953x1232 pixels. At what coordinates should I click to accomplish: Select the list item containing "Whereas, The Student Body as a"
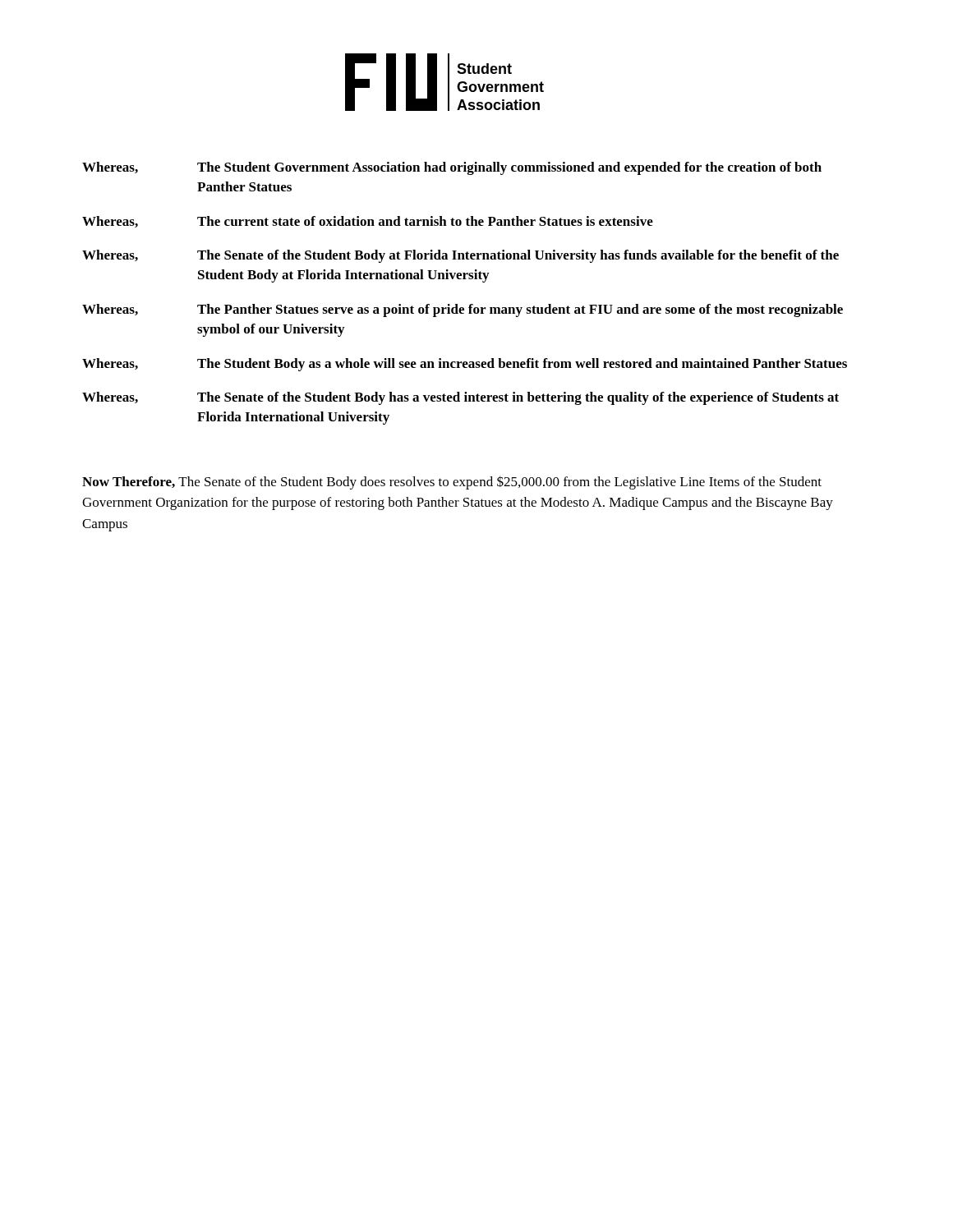click(x=476, y=371)
